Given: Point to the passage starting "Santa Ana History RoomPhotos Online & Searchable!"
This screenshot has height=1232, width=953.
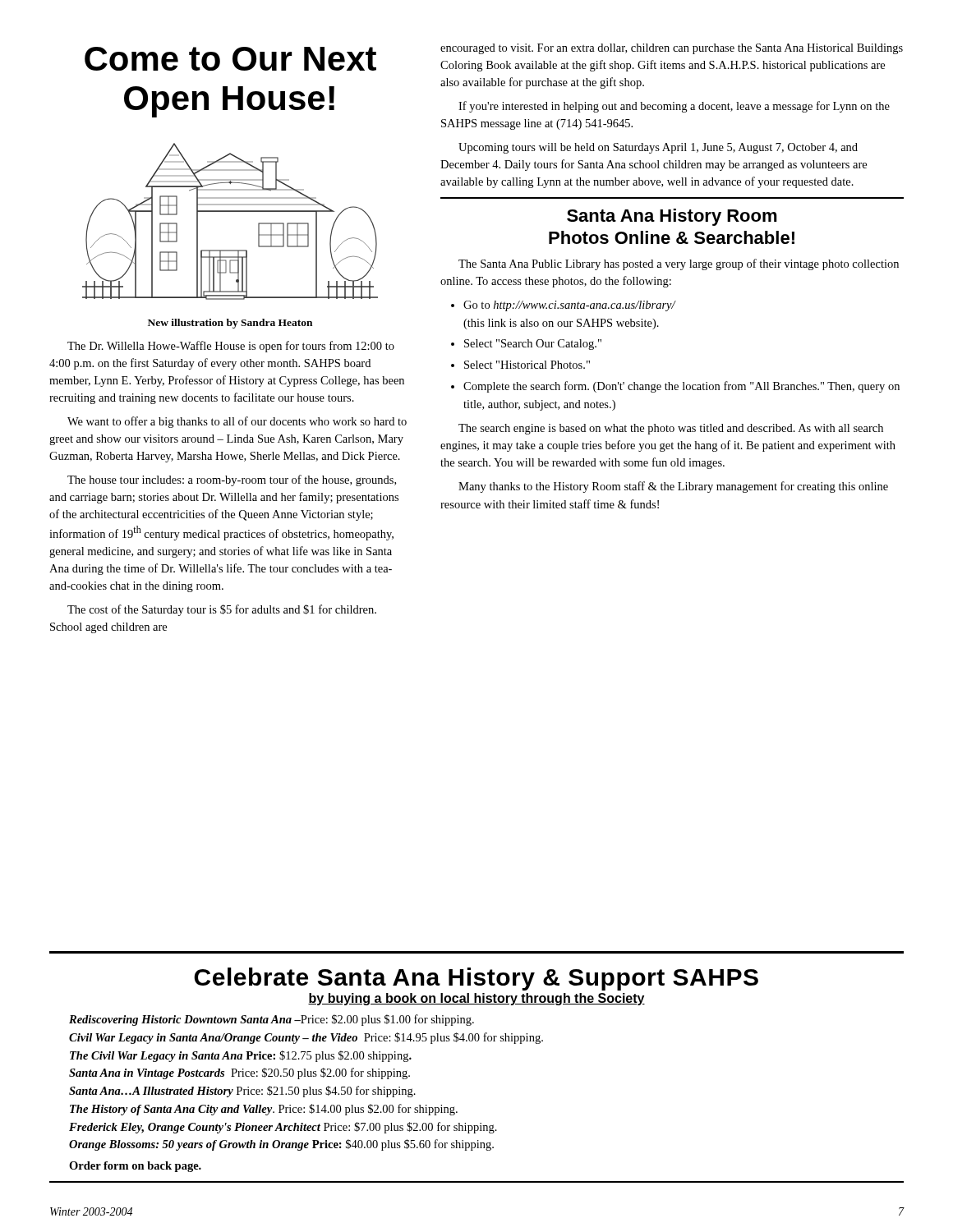Looking at the screenshot, I should tap(672, 227).
